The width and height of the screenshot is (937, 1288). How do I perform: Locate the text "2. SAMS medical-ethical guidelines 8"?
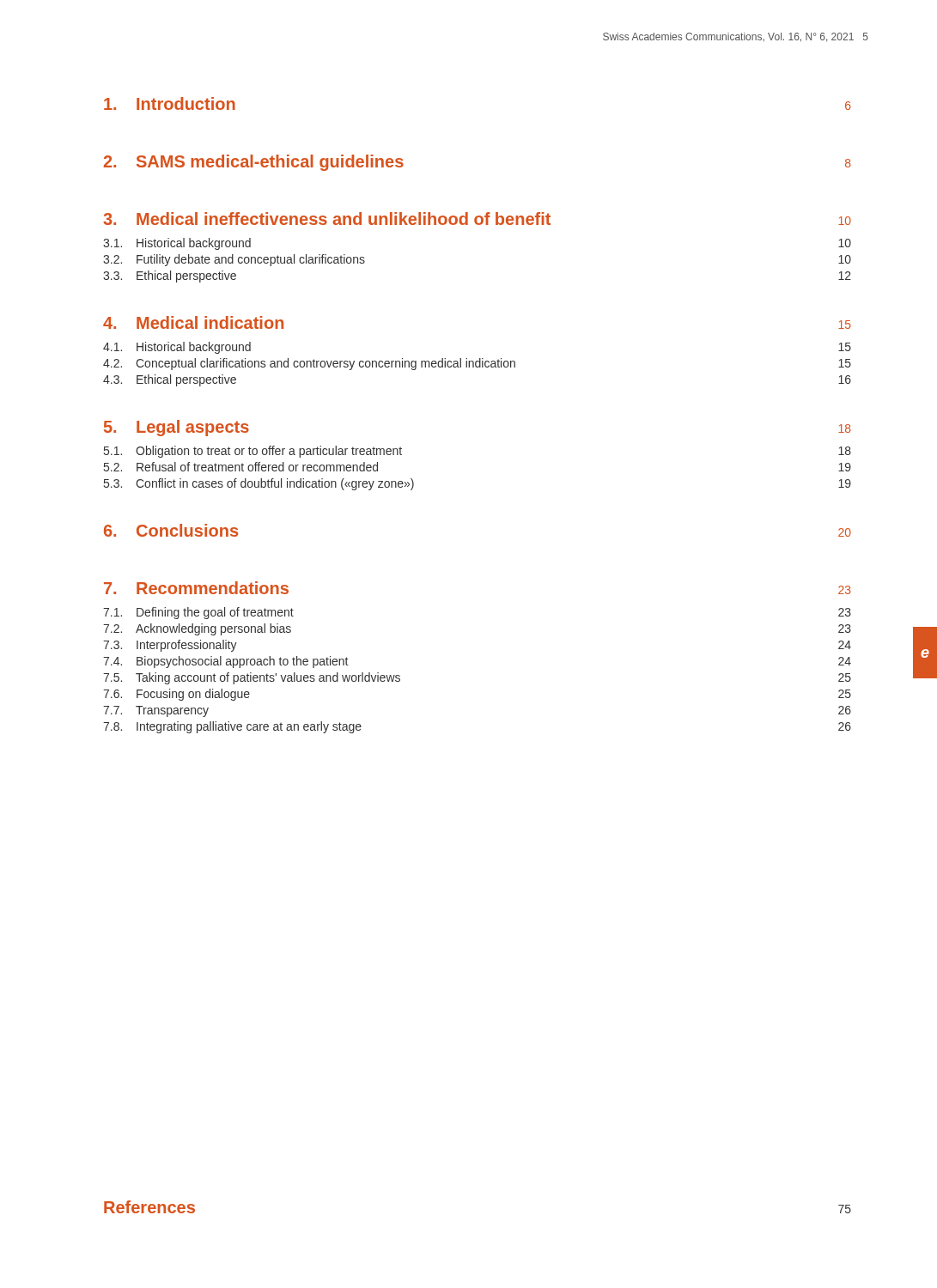click(272, 163)
